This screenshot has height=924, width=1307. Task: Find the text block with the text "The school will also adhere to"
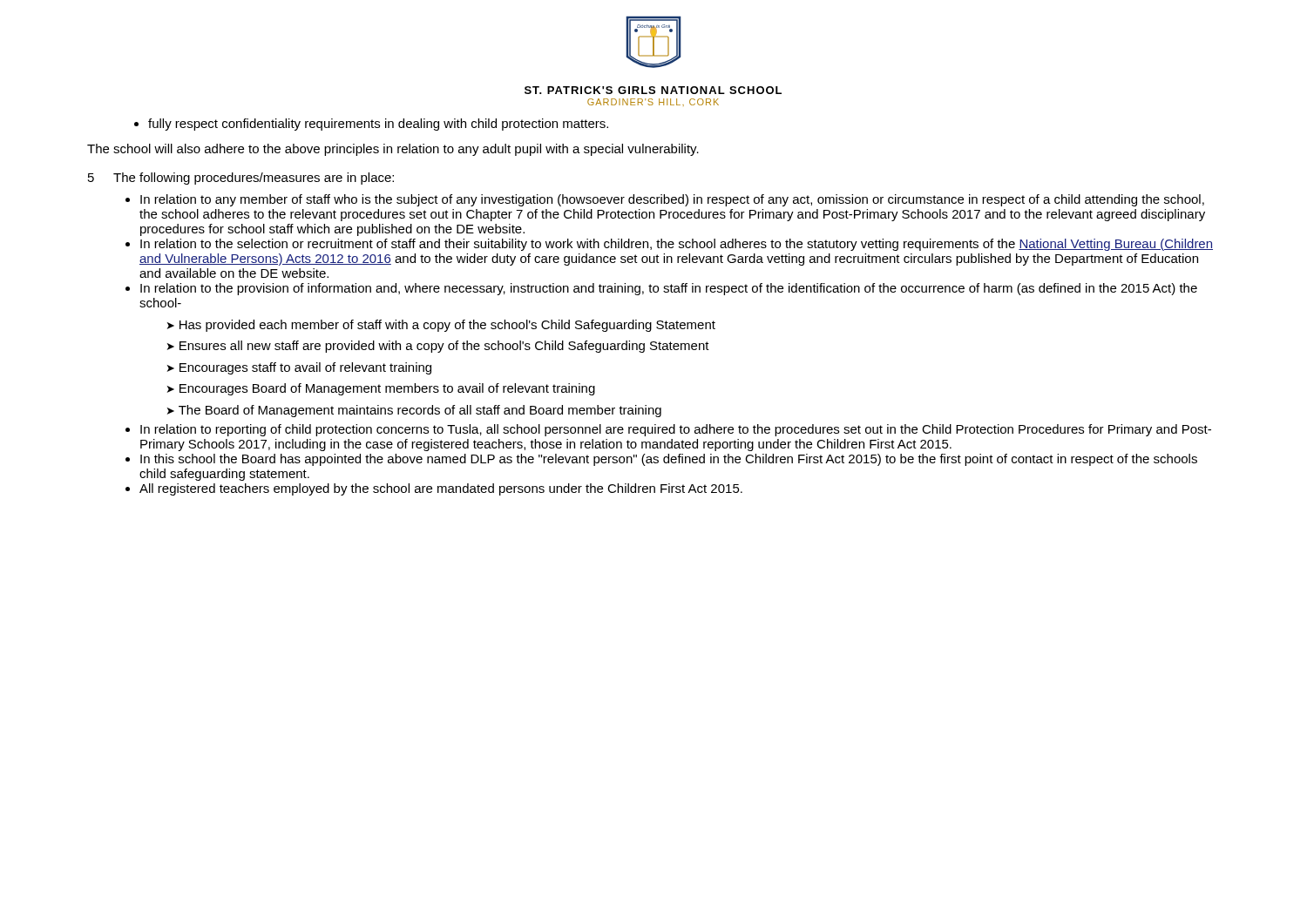click(x=393, y=148)
